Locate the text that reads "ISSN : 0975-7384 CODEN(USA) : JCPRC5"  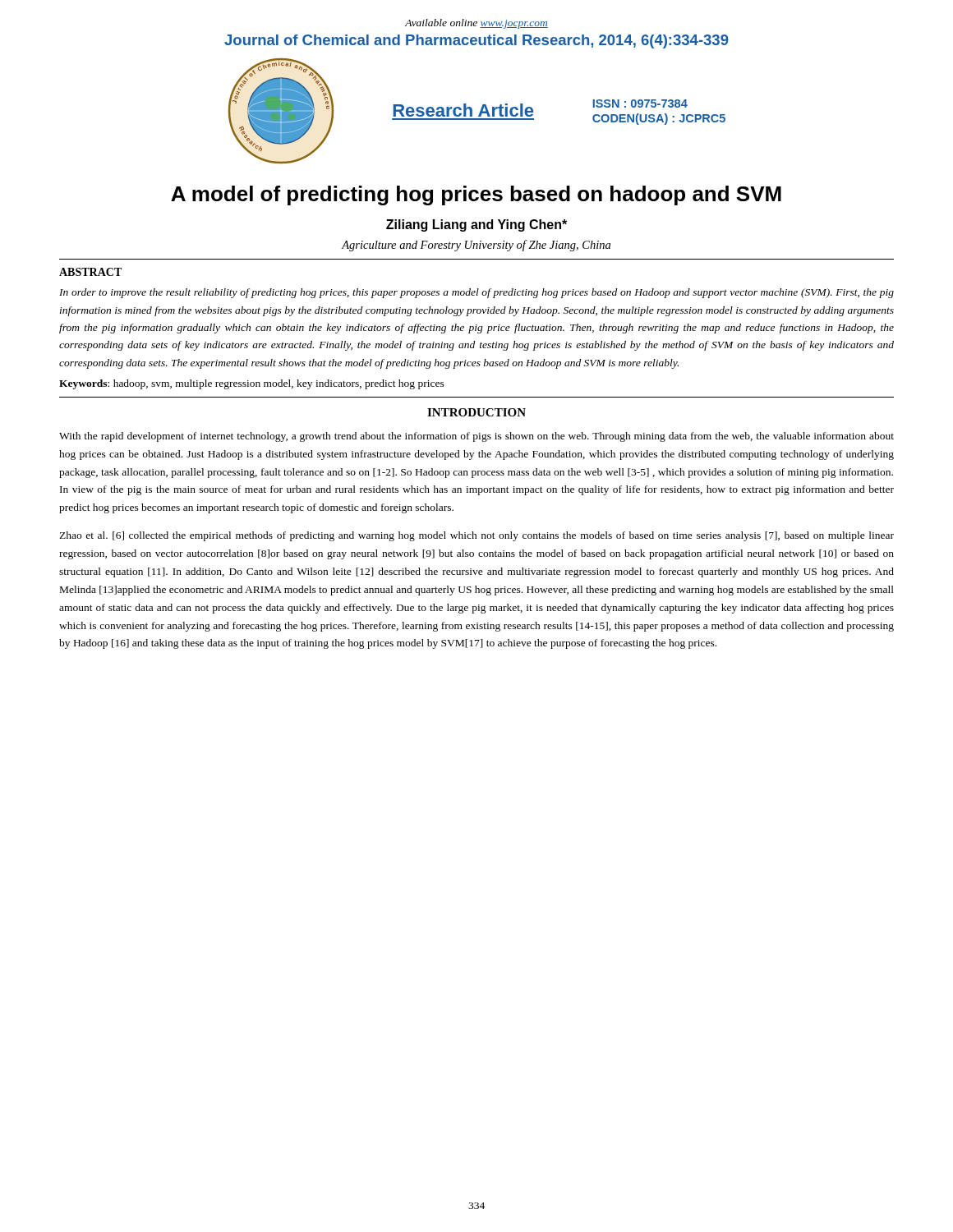[x=659, y=111]
